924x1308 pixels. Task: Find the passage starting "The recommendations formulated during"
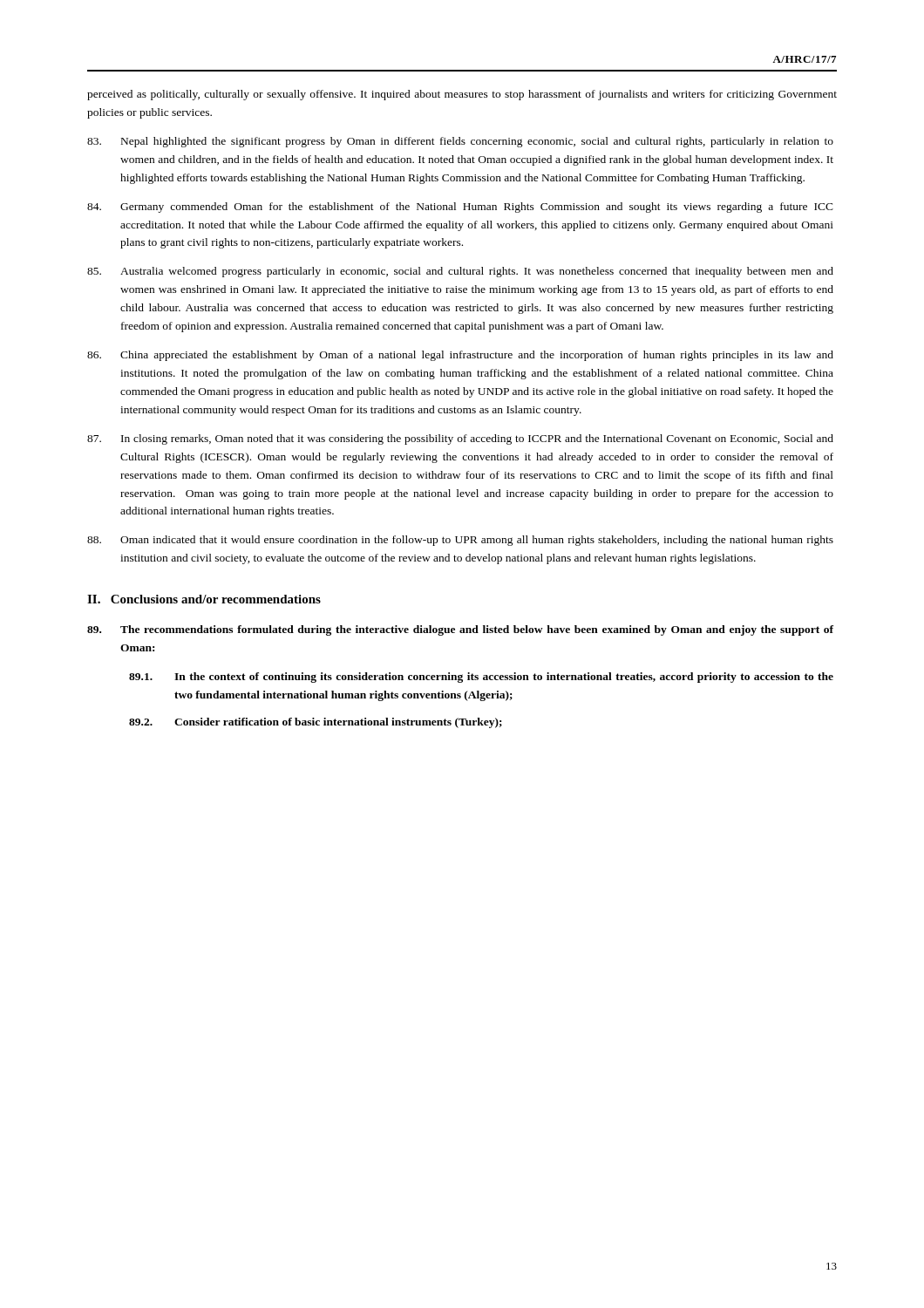[460, 639]
